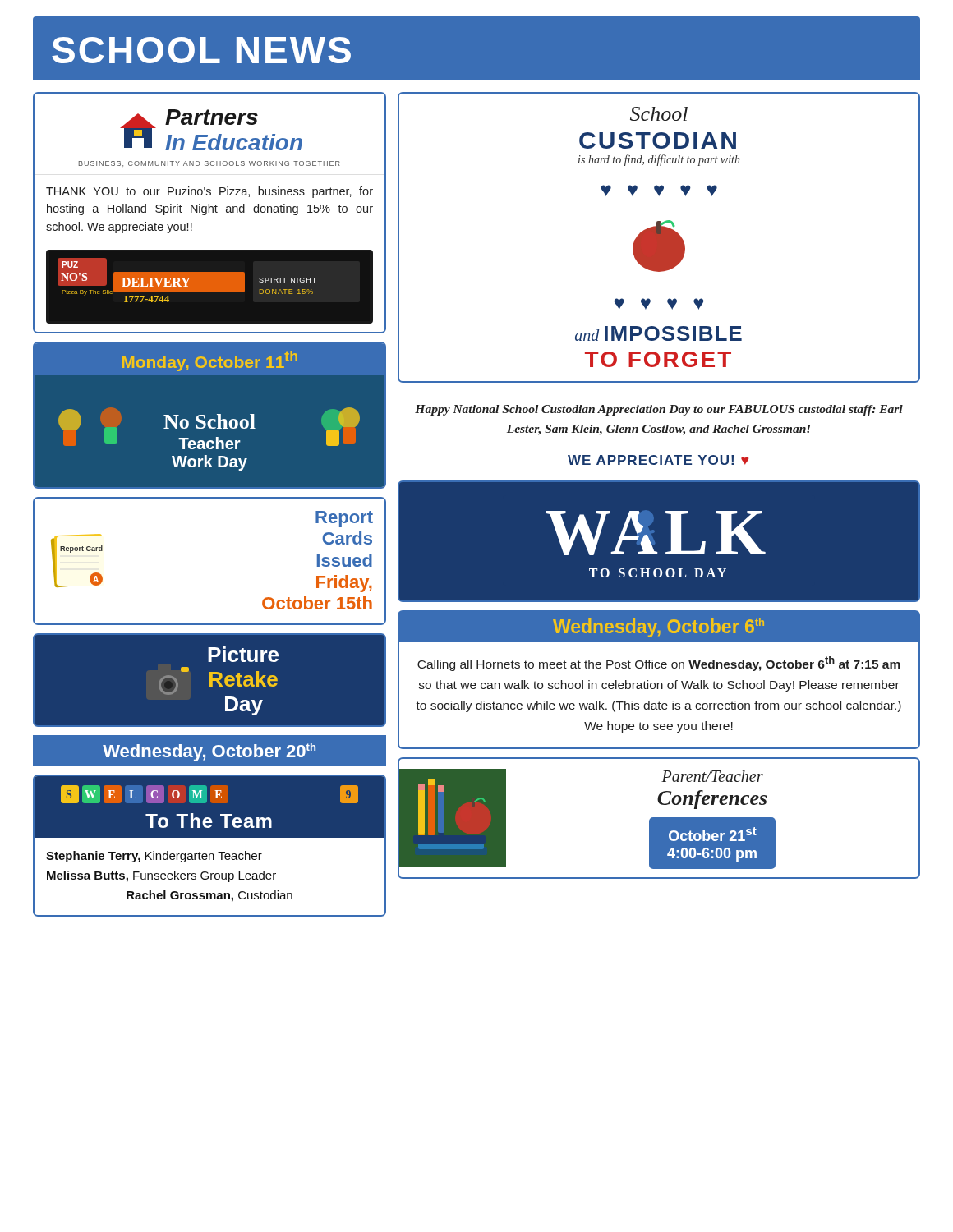Point to the section header beginning "Monday, October 11th No School Teacher Work"
This screenshot has width=953, height=1232.
[x=209, y=415]
